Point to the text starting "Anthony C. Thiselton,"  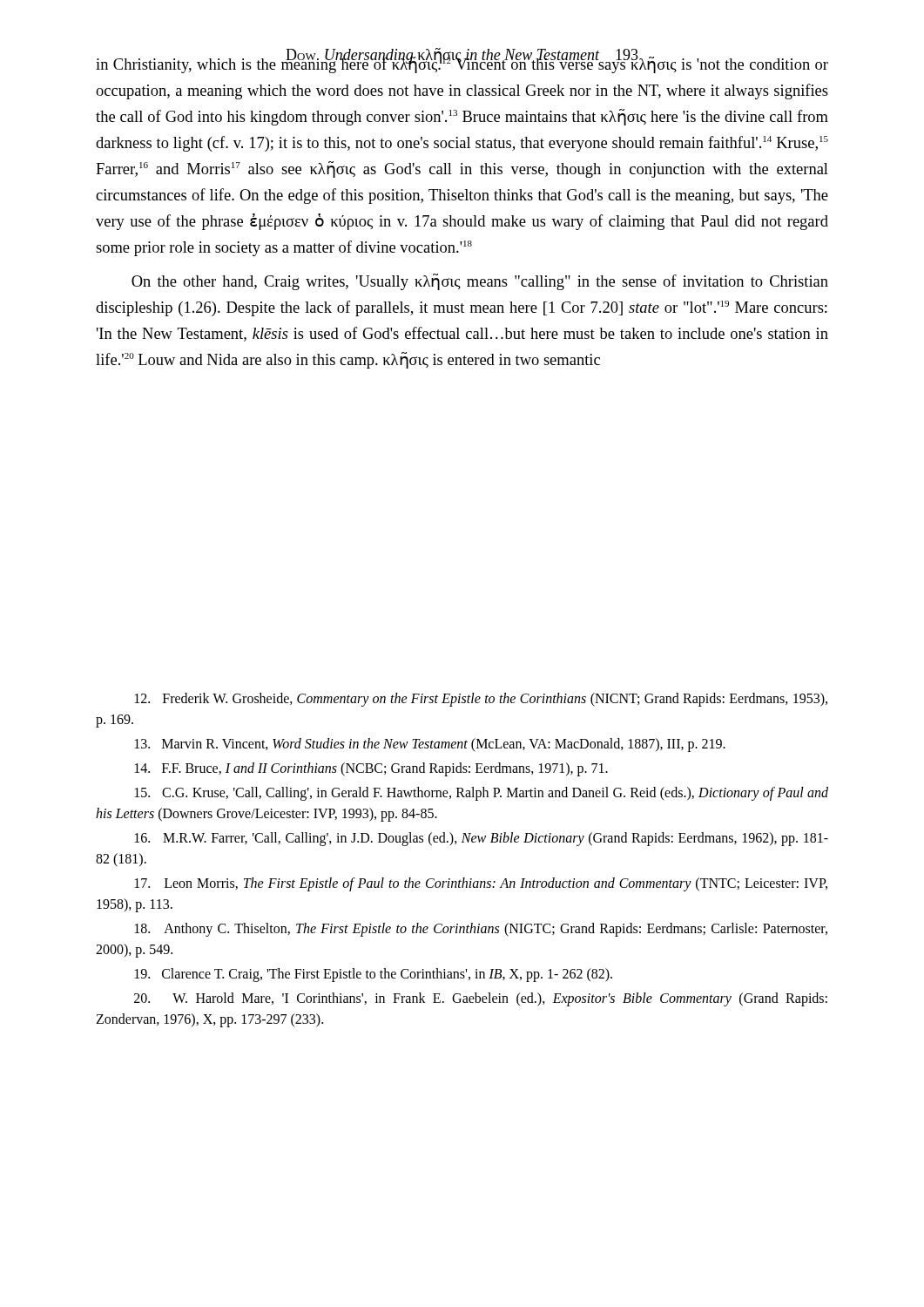pyautogui.click(x=462, y=939)
